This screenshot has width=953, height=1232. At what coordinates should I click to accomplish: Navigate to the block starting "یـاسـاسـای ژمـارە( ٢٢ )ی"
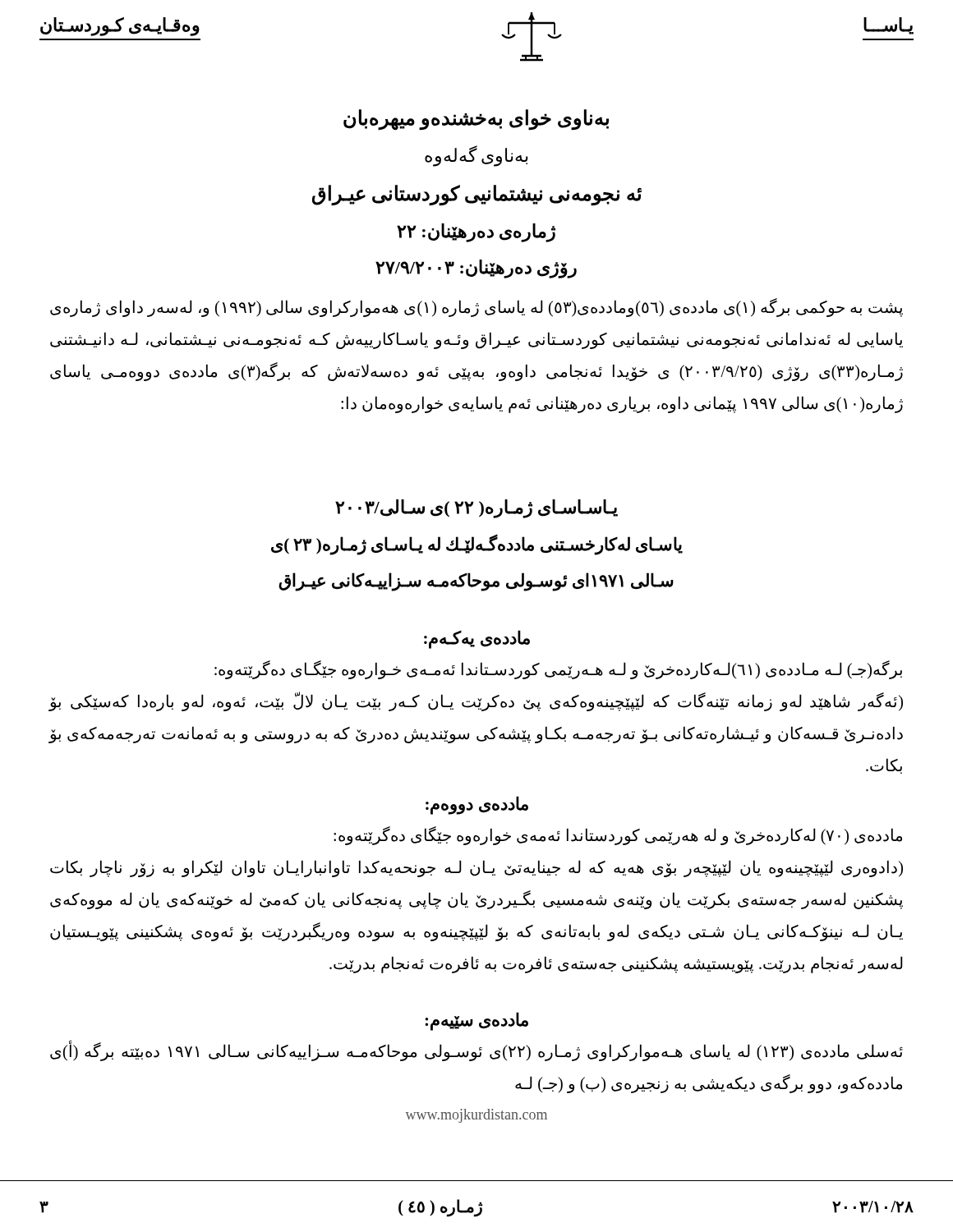(476, 544)
